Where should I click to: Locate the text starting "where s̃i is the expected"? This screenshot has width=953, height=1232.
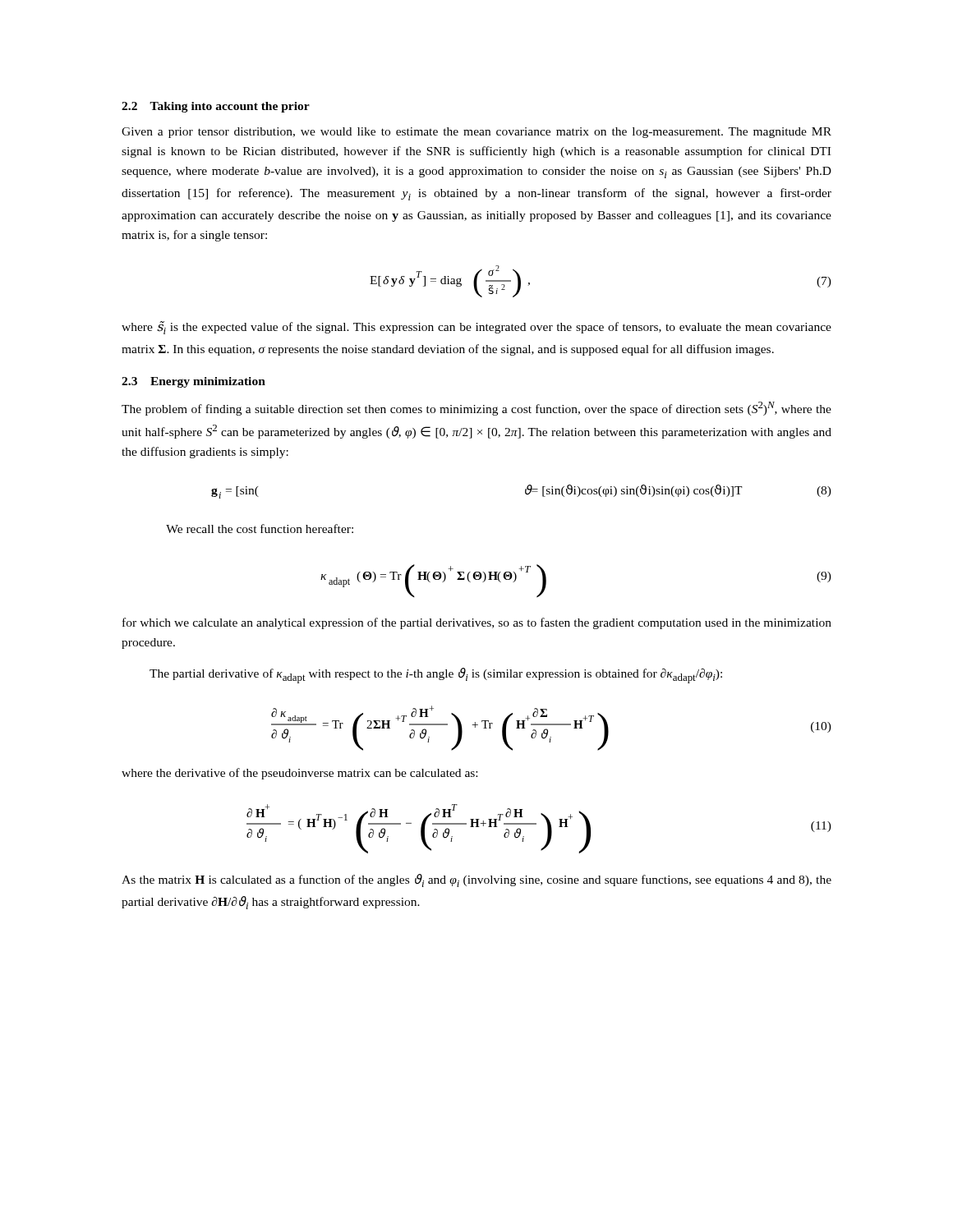tap(476, 338)
